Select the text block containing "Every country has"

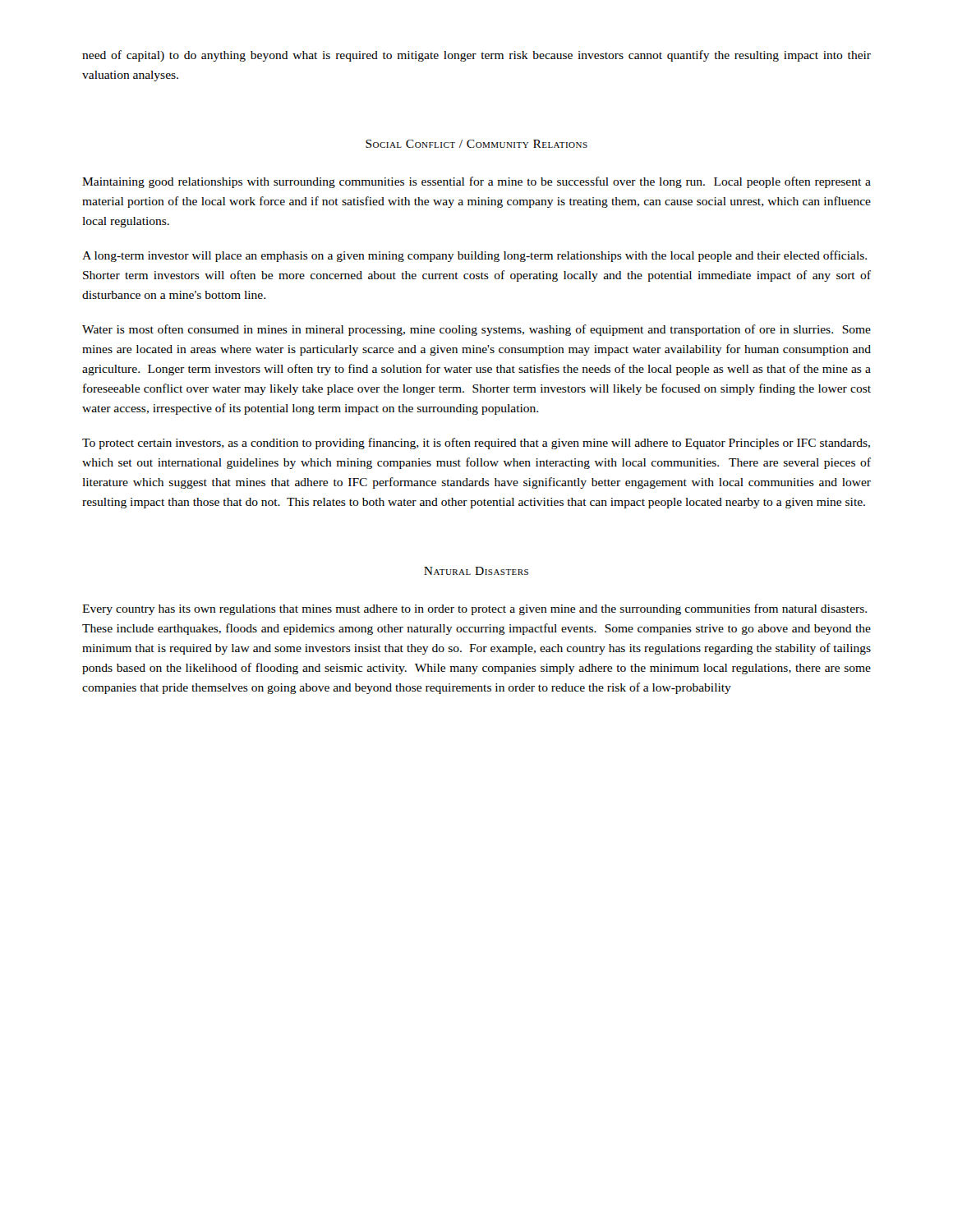point(476,648)
